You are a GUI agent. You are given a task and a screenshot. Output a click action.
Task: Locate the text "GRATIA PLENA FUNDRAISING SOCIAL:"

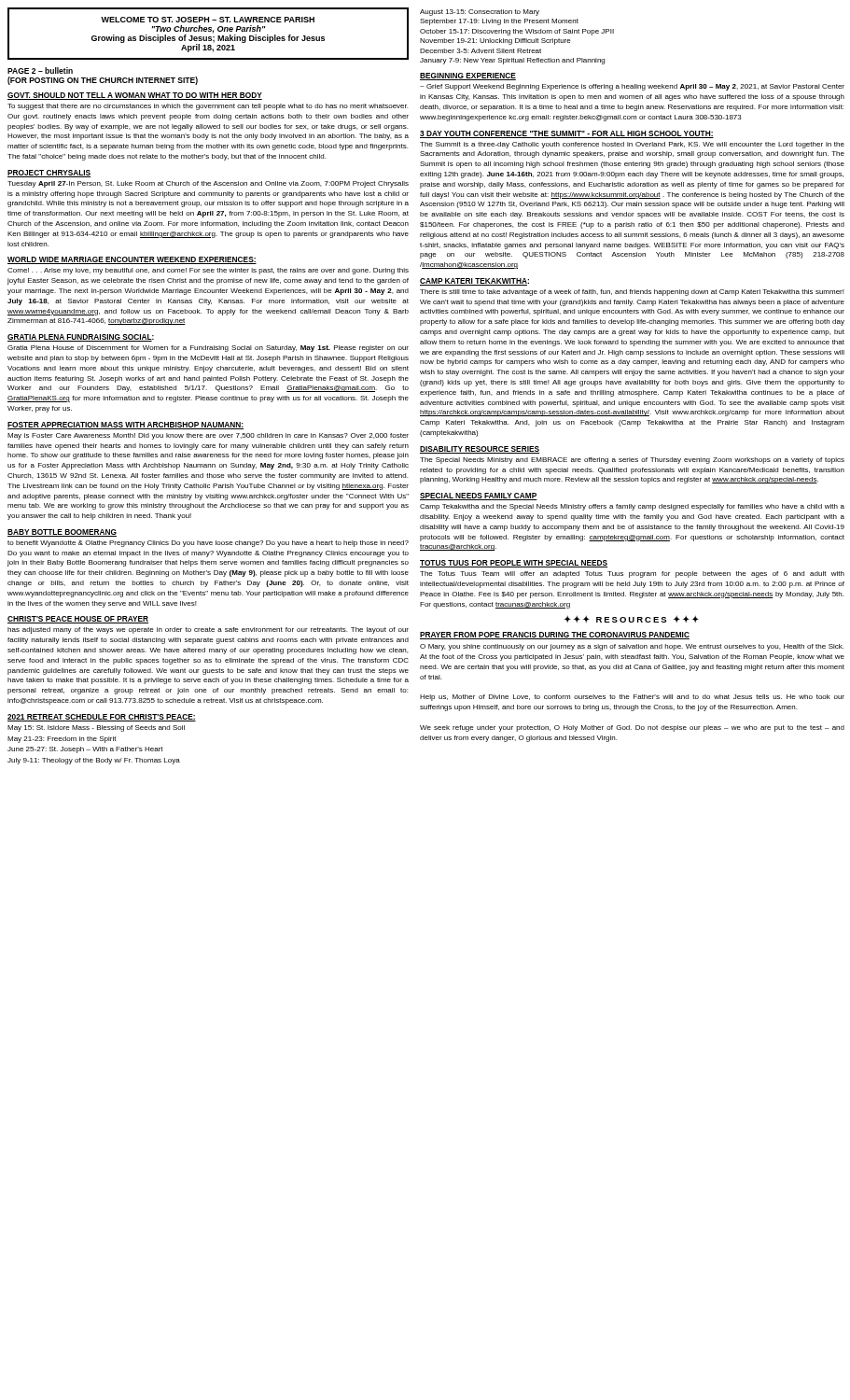pos(81,337)
